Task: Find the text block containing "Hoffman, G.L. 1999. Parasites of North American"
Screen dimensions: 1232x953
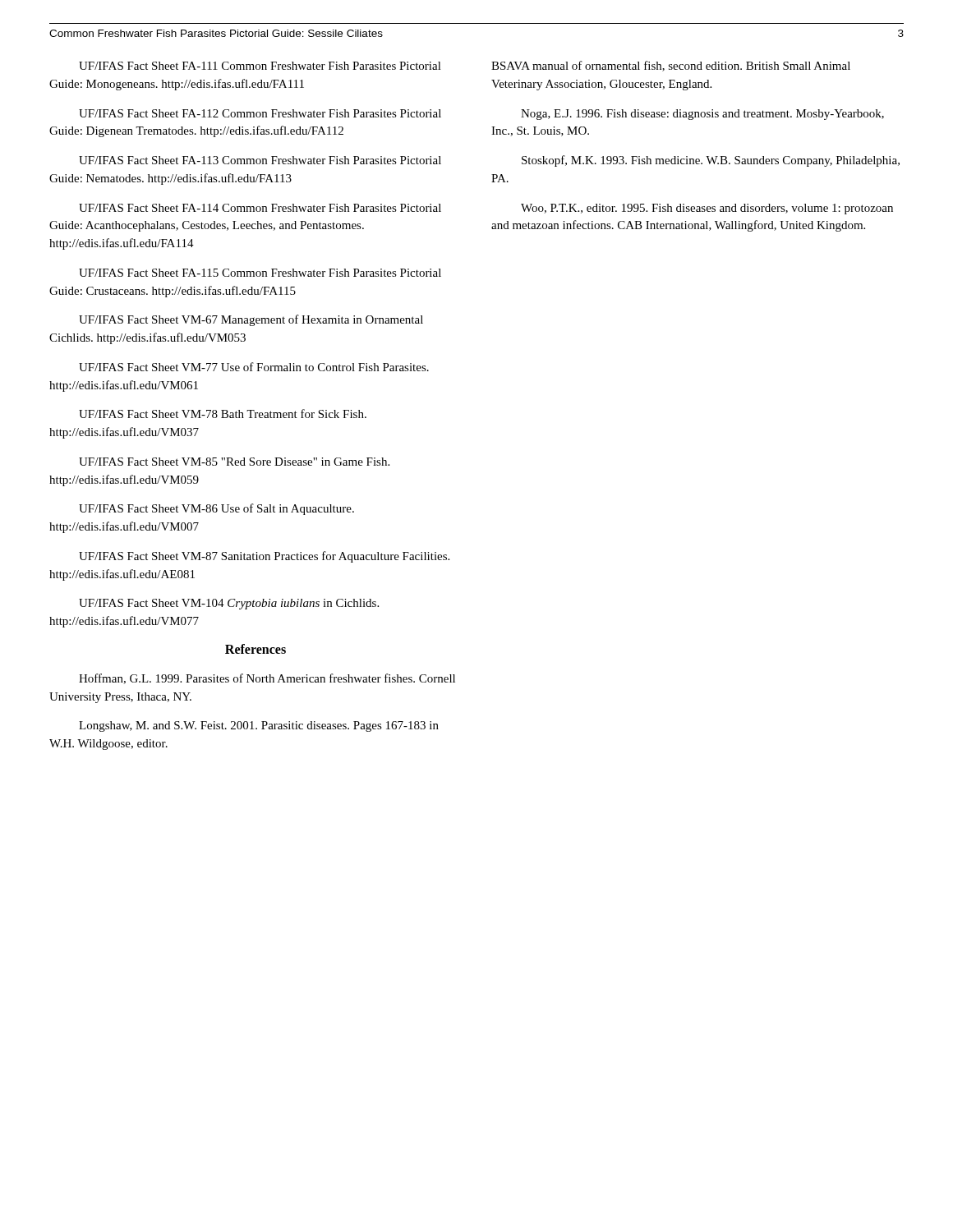Action: (255, 688)
